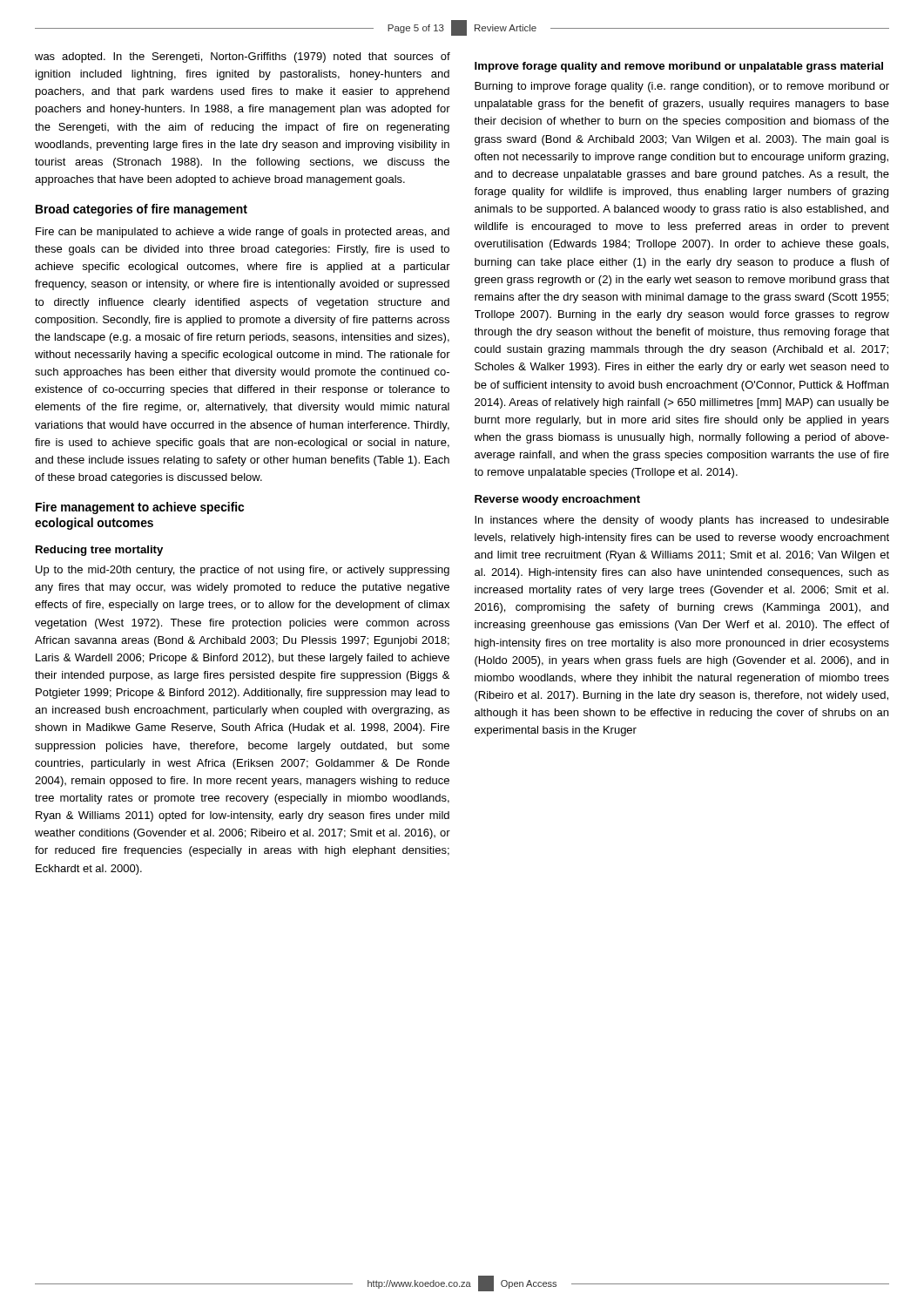Click the section header that begins "Fire management to achieve specificecological"
Screen dimensions: 1307x924
coord(140,515)
